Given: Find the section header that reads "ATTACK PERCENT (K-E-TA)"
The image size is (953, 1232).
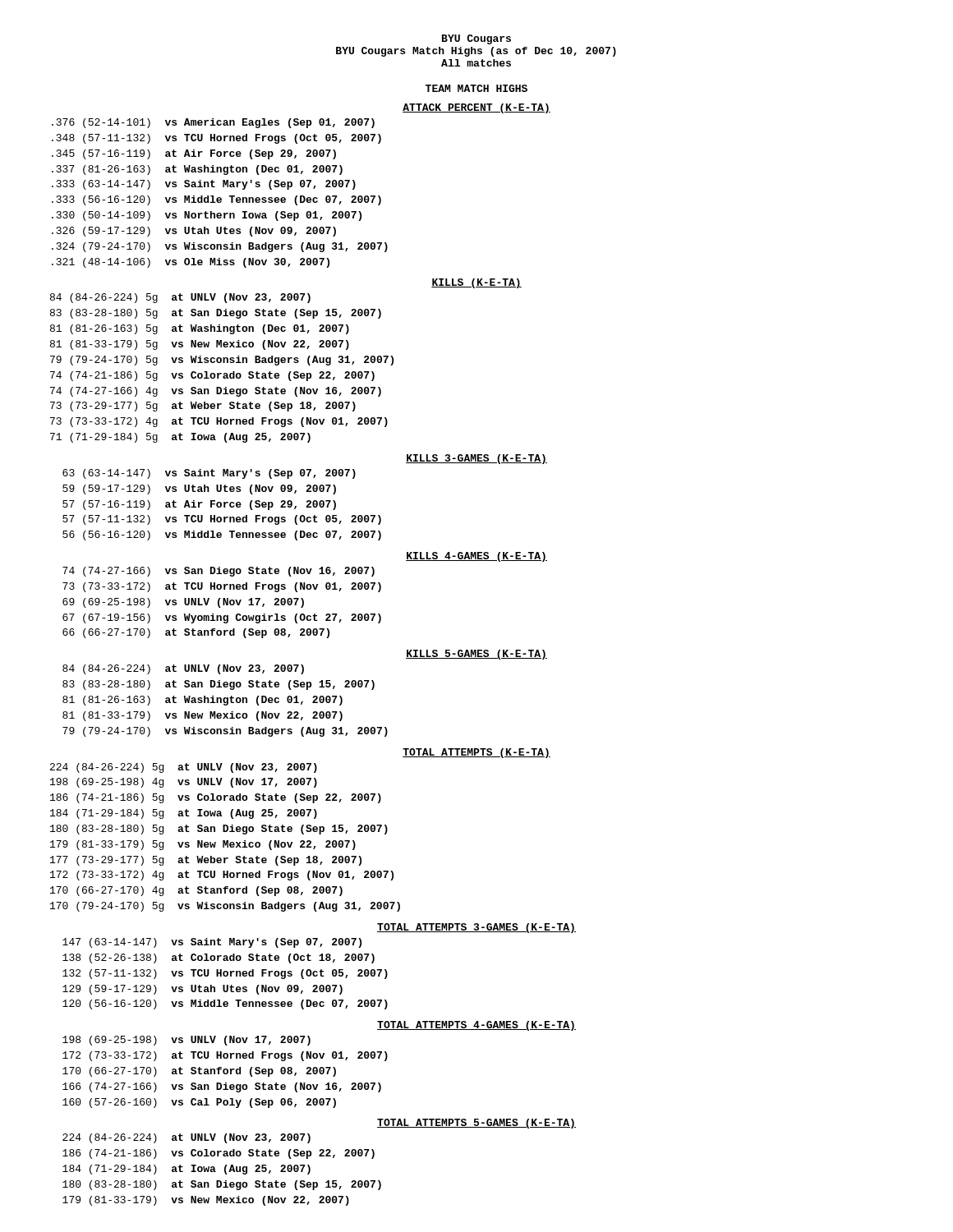Looking at the screenshot, I should pyautogui.click(x=476, y=108).
